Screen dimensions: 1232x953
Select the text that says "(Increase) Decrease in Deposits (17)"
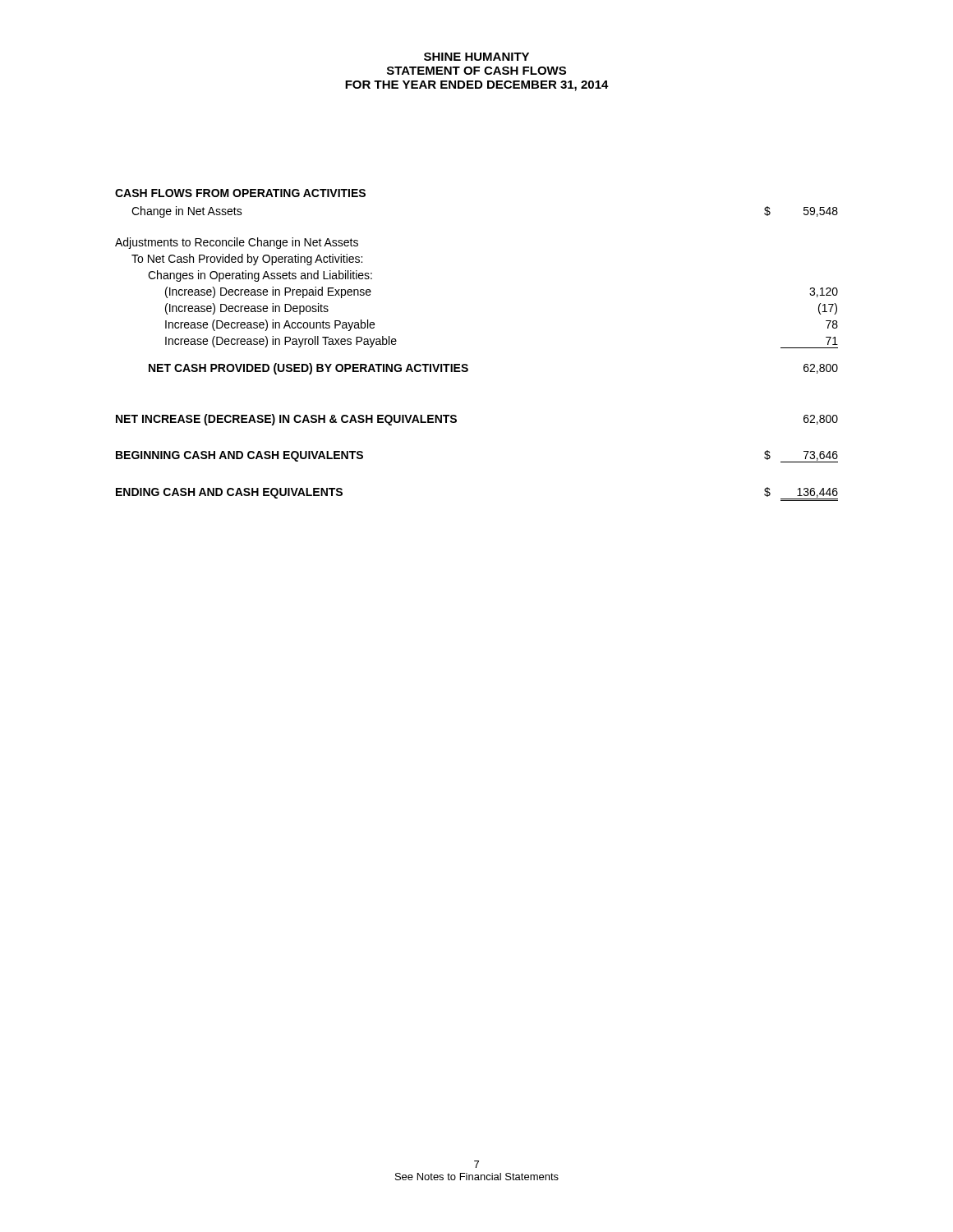(x=247, y=308)
